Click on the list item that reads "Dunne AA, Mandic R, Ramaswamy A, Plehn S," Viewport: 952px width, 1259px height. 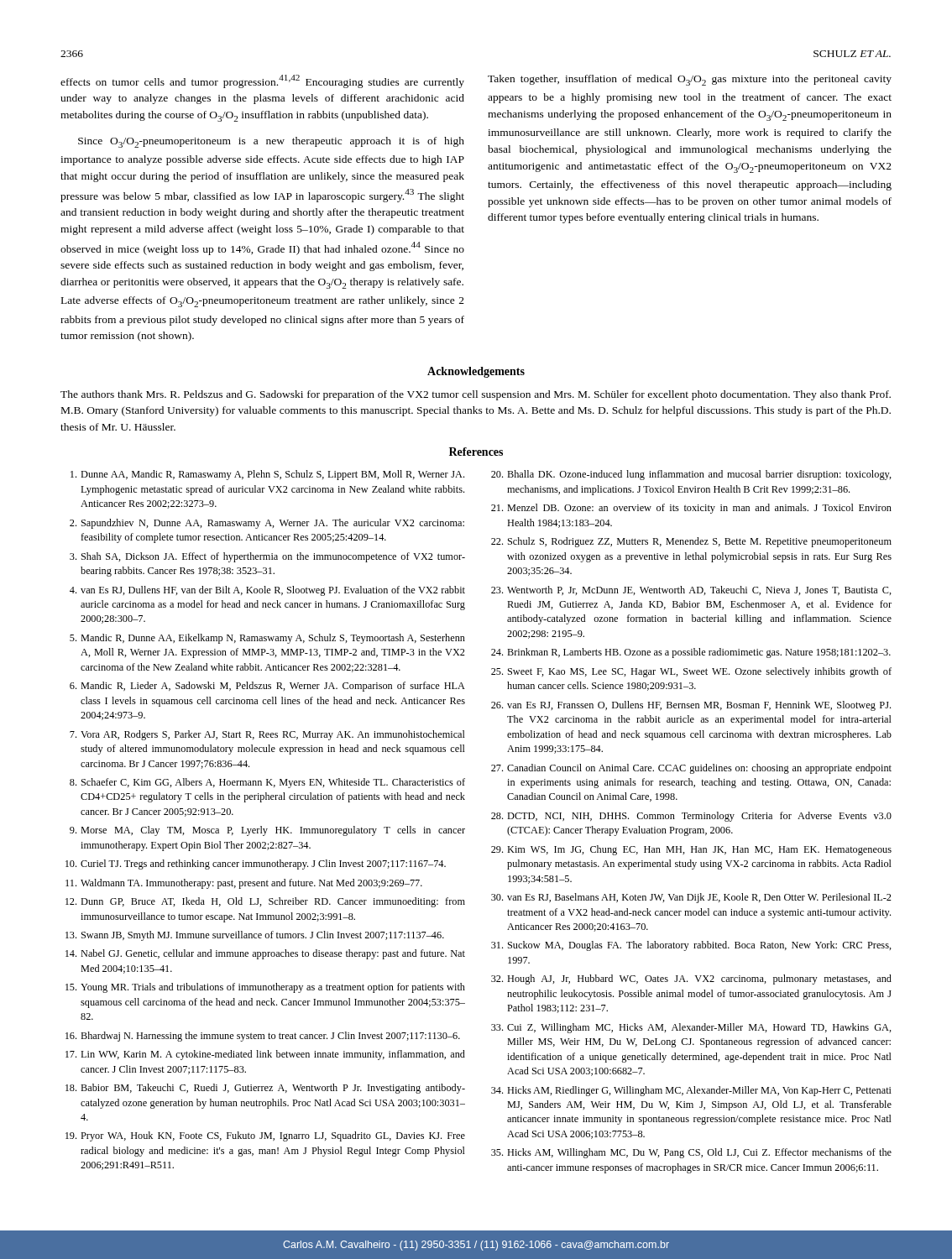[x=263, y=821]
